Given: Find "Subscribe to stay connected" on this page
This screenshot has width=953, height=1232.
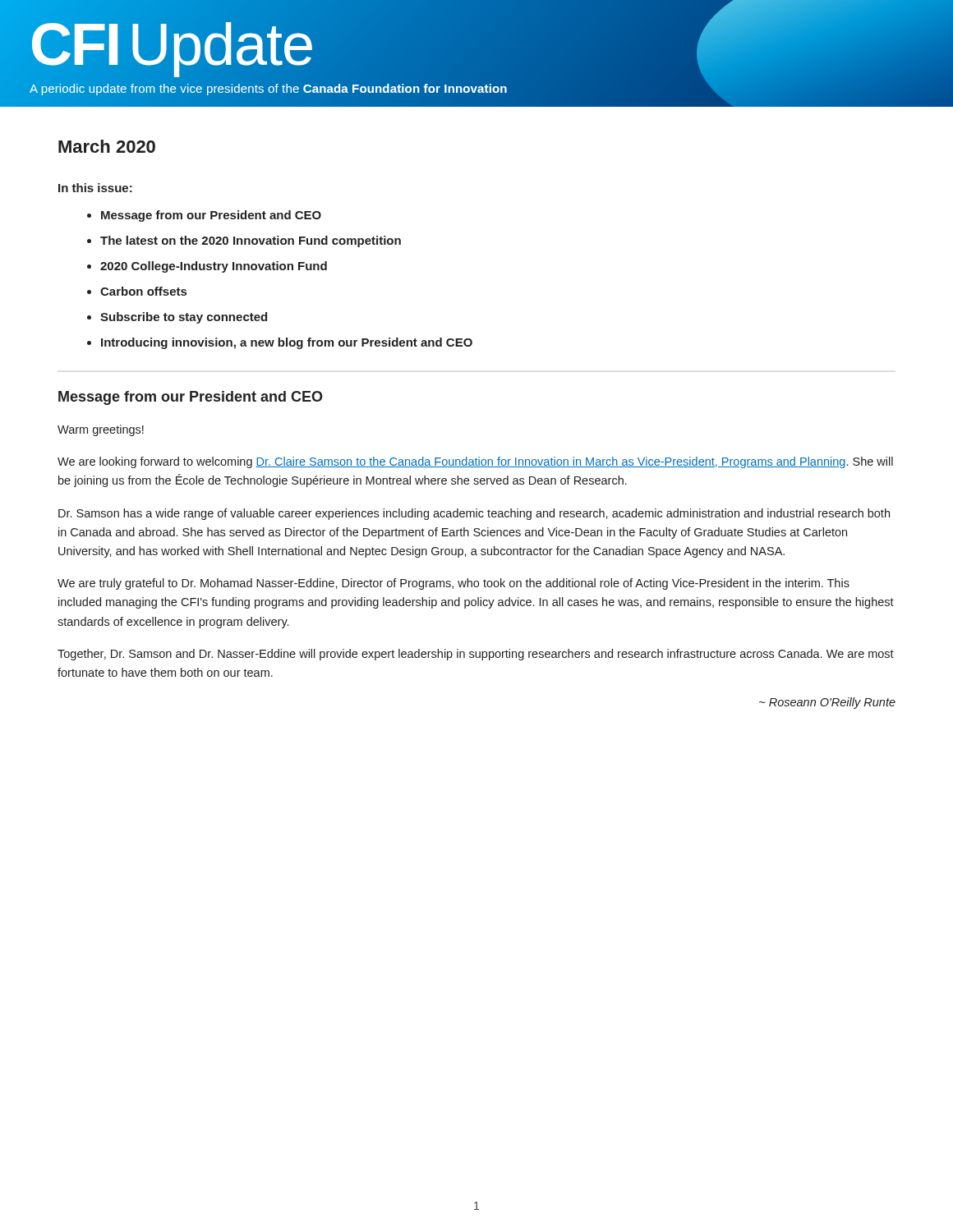Looking at the screenshot, I should [x=184, y=317].
